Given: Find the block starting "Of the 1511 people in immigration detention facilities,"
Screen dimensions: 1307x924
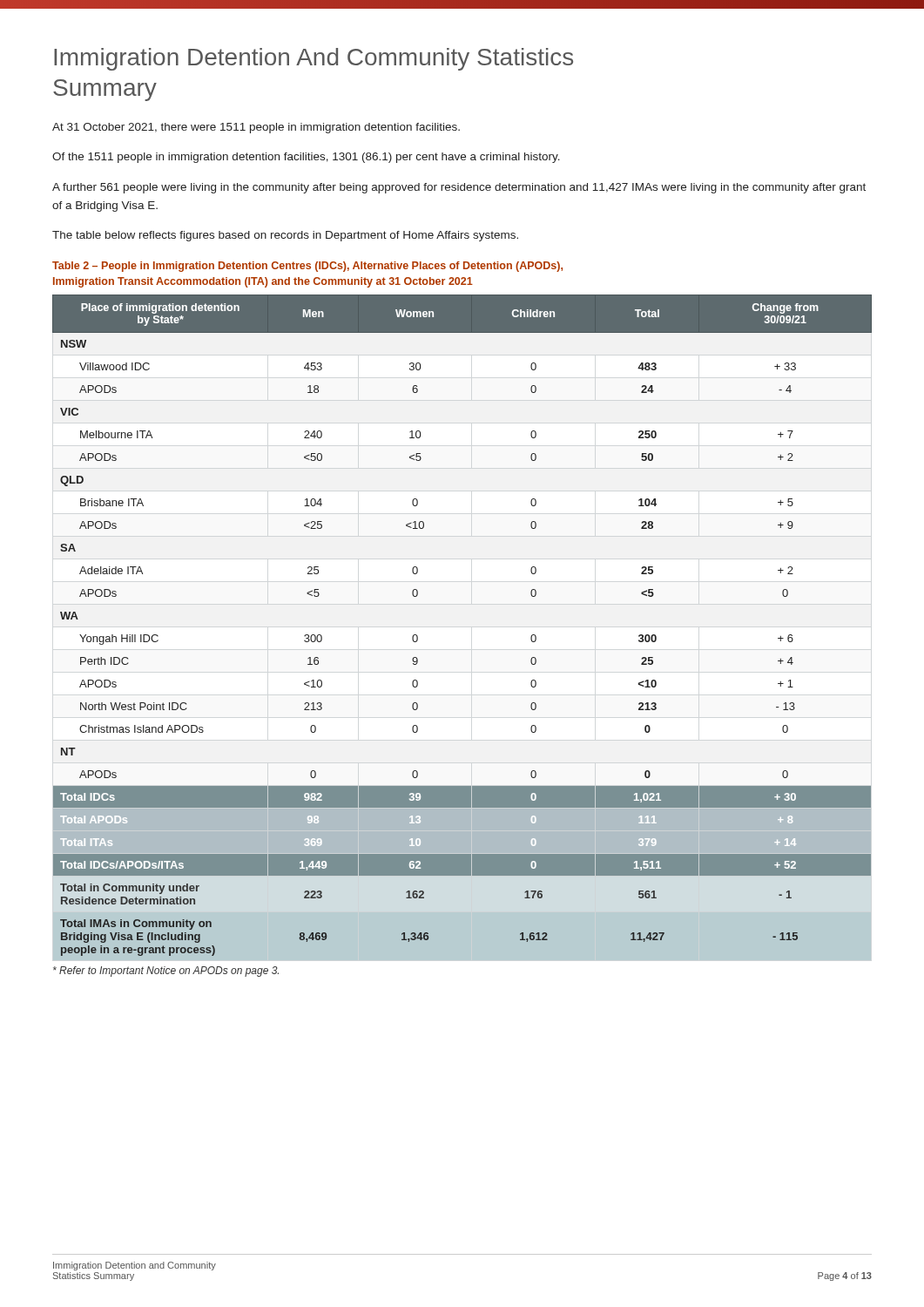Looking at the screenshot, I should pos(462,158).
